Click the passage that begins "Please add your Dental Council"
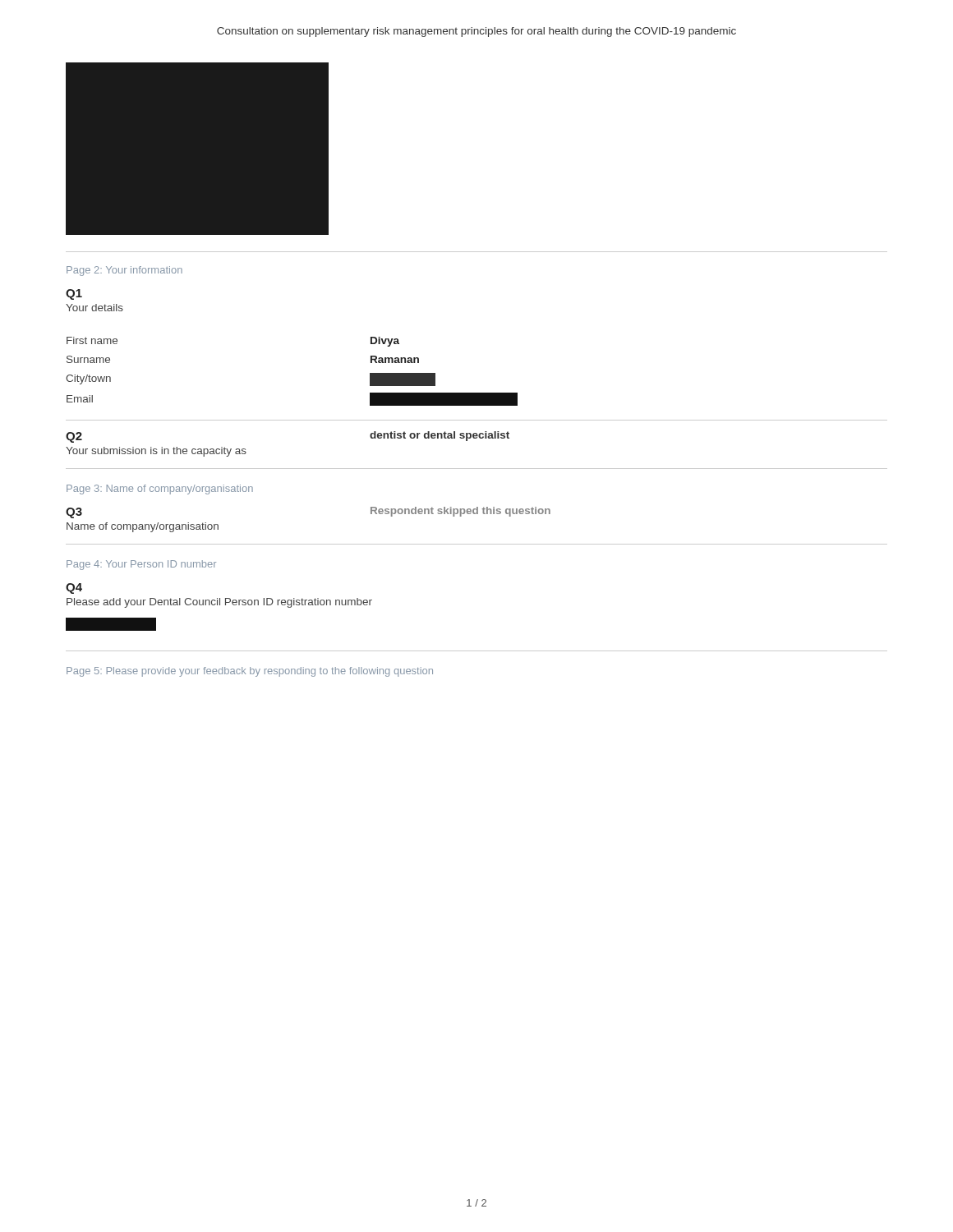The image size is (953, 1232). pyautogui.click(x=219, y=602)
